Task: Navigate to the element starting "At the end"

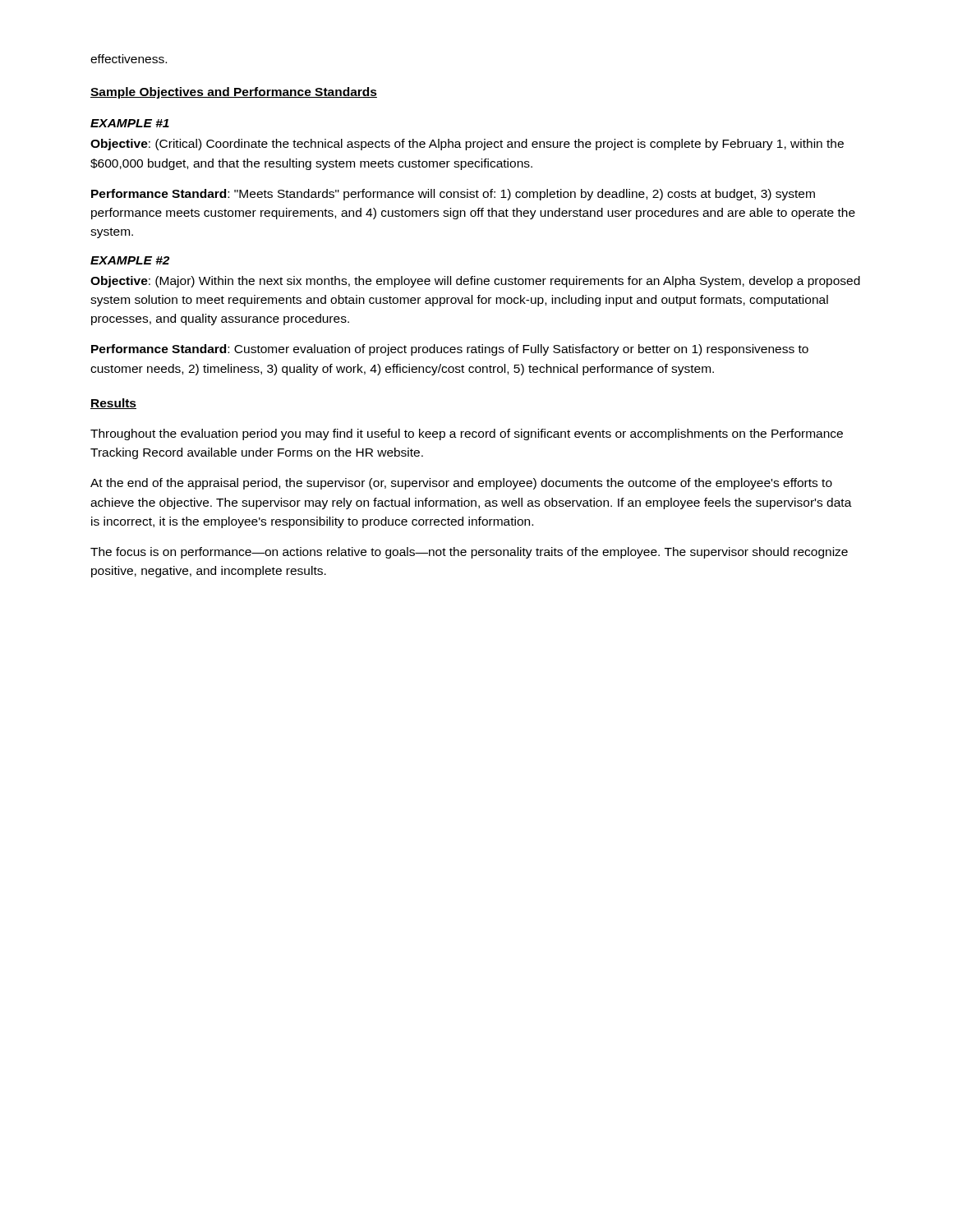Action: [x=471, y=502]
